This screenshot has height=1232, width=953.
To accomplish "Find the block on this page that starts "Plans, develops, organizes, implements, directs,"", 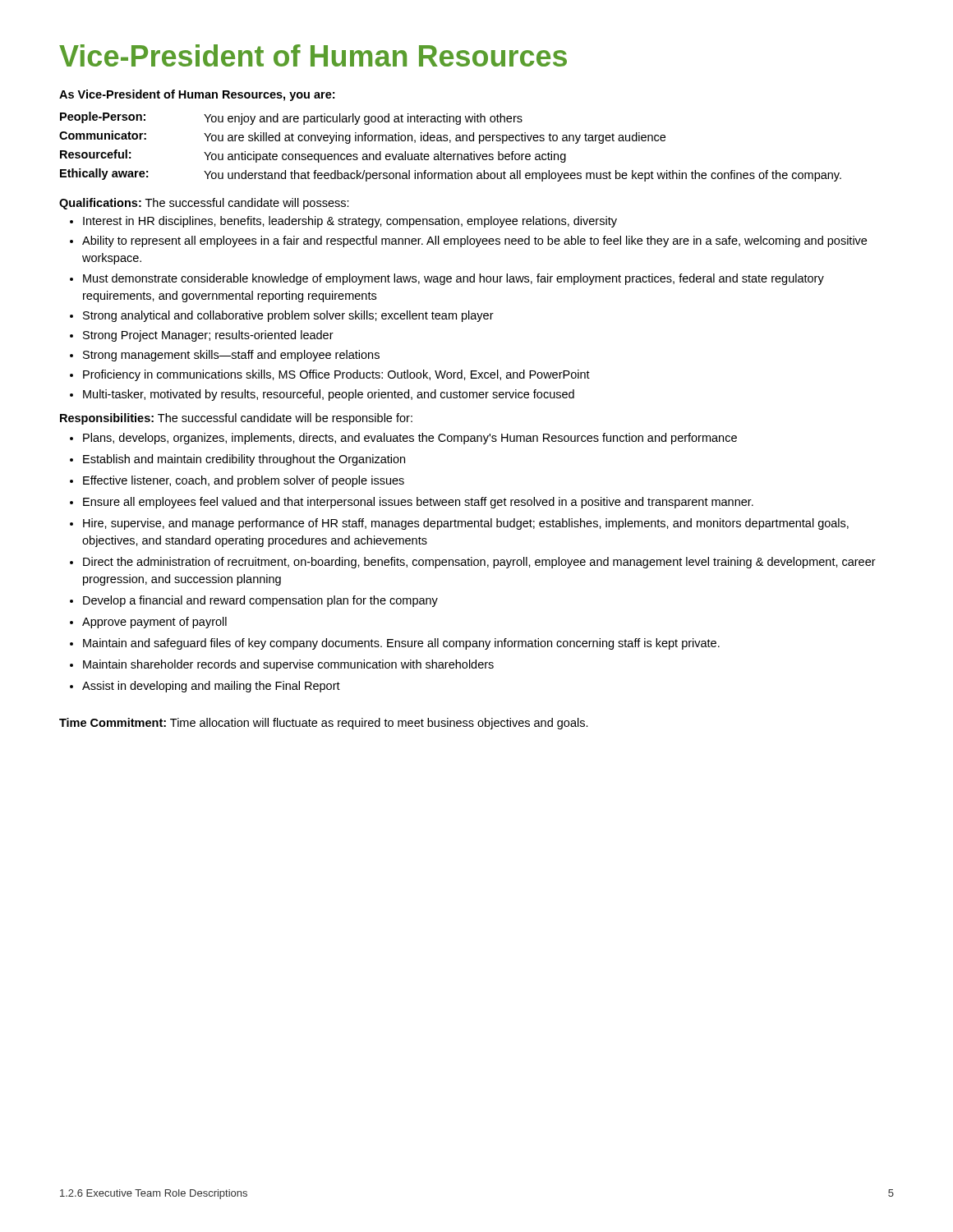I will pos(476,438).
